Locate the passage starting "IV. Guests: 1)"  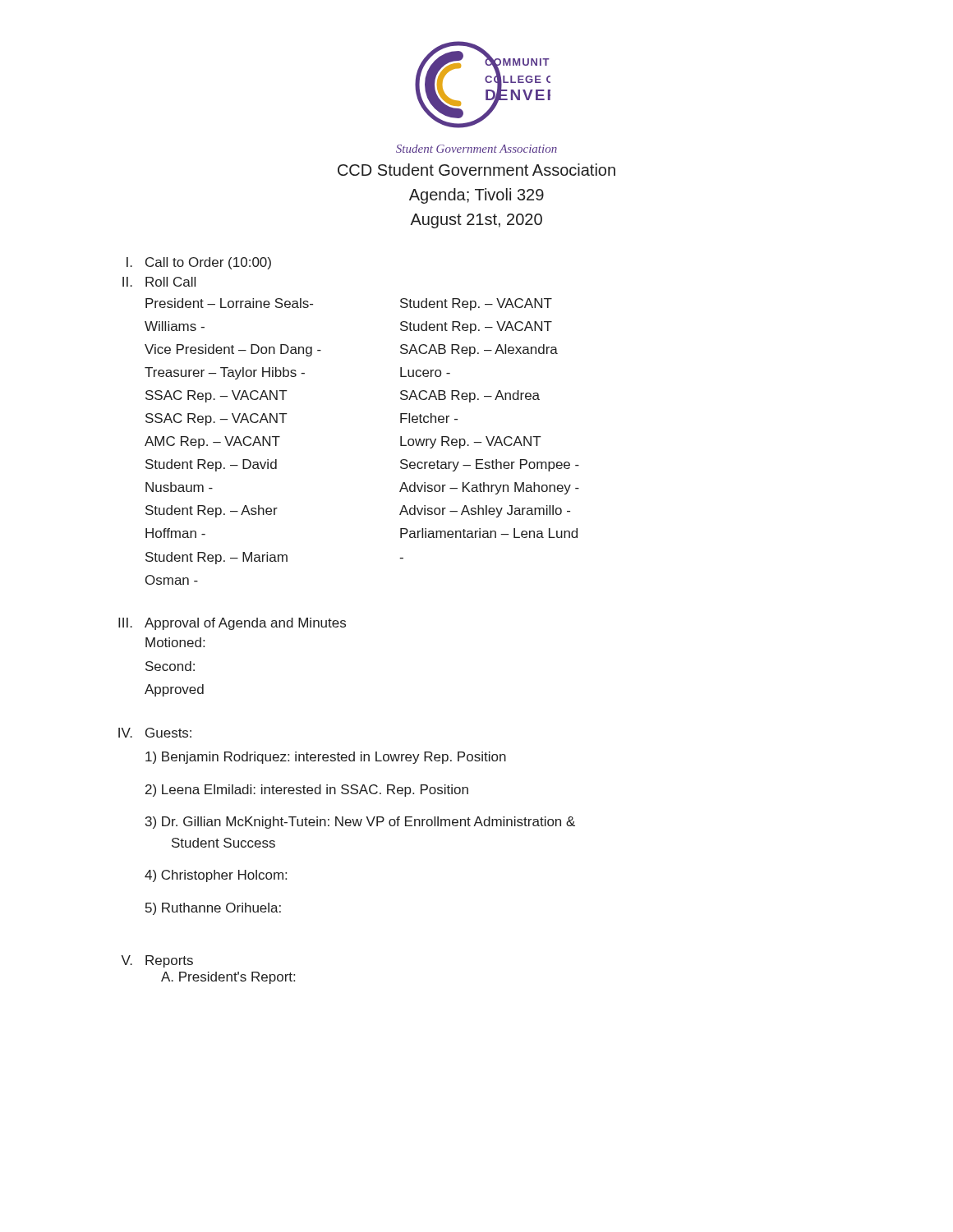(489, 828)
